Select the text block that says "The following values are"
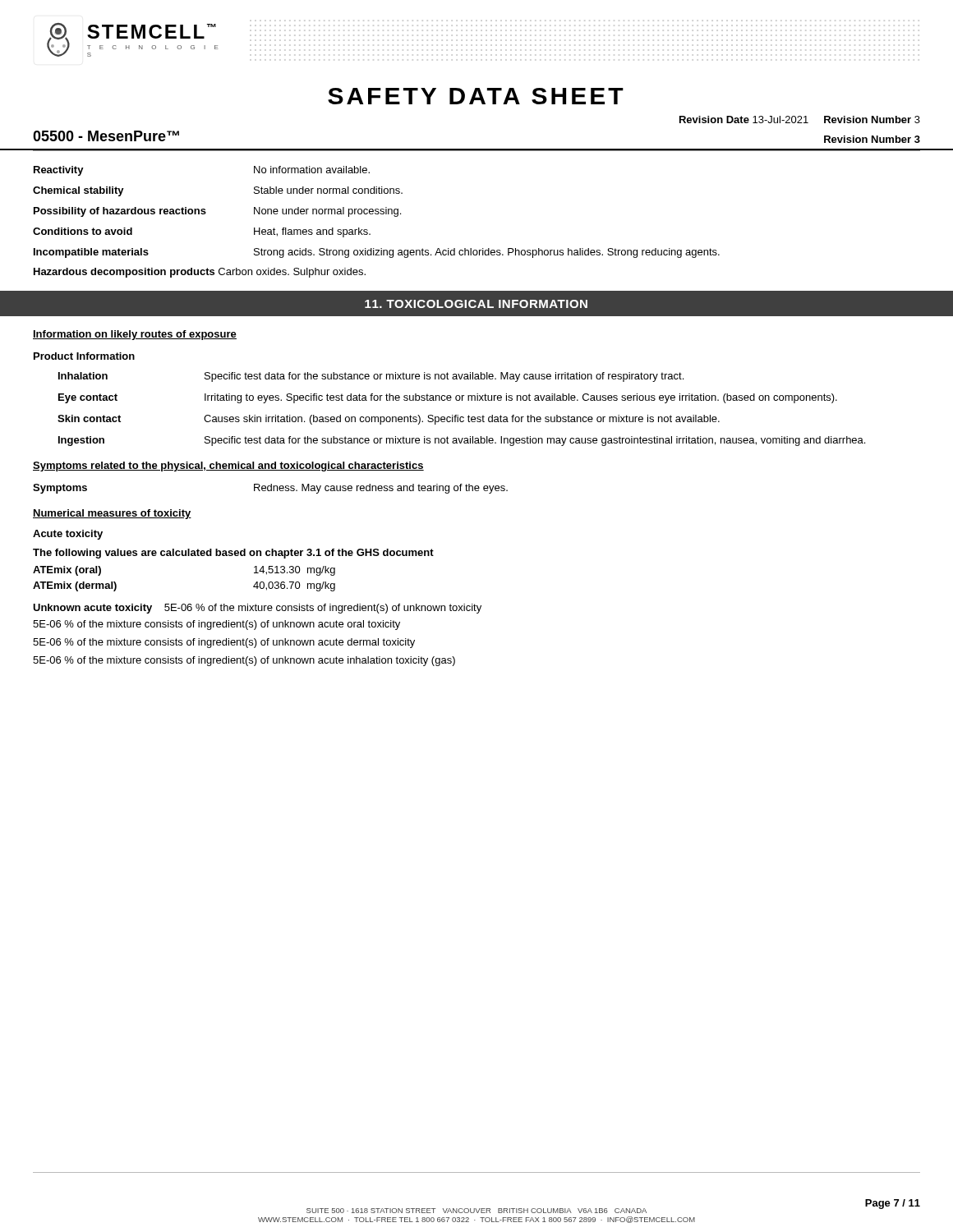Image resolution: width=953 pixels, height=1232 pixels. [233, 552]
